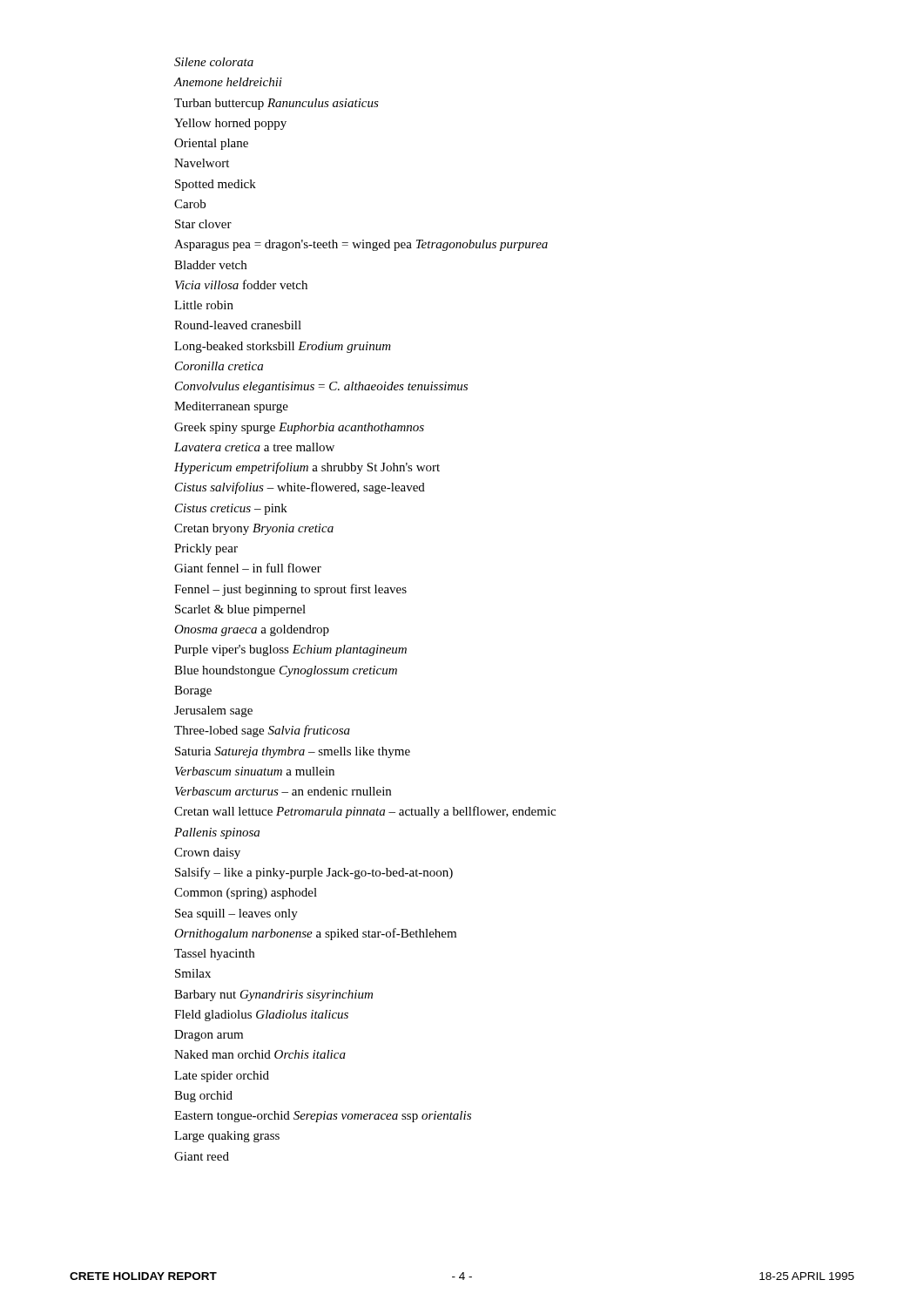The height and width of the screenshot is (1307, 924).
Task: Click on the block starting "Salsify – like a pinky-purple Jack-go-to-bed-at-noon)"
Action: click(x=314, y=872)
